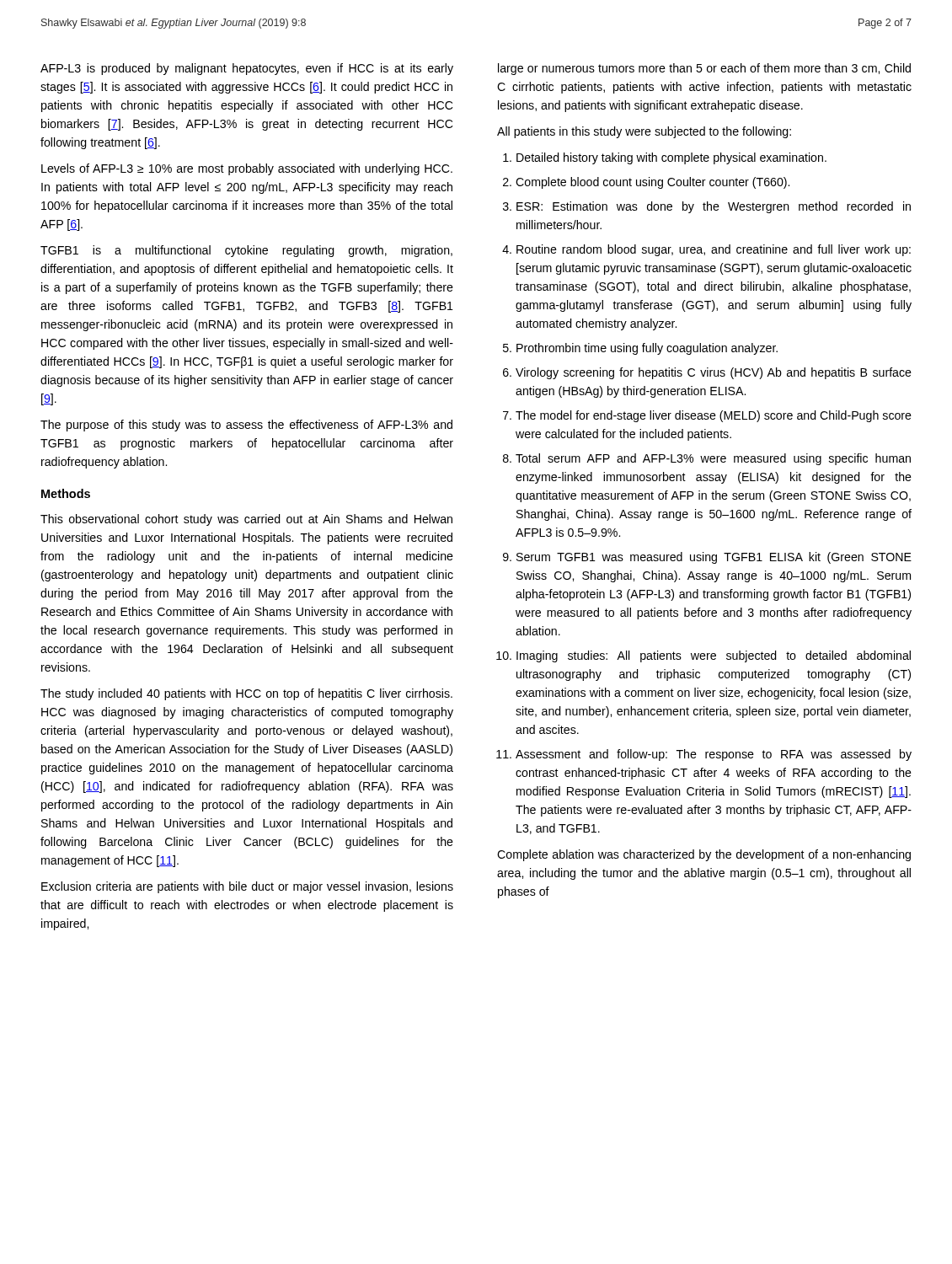This screenshot has width=952, height=1264.
Task: Click on the list item containing "Serum TGFB1 was"
Action: click(714, 594)
